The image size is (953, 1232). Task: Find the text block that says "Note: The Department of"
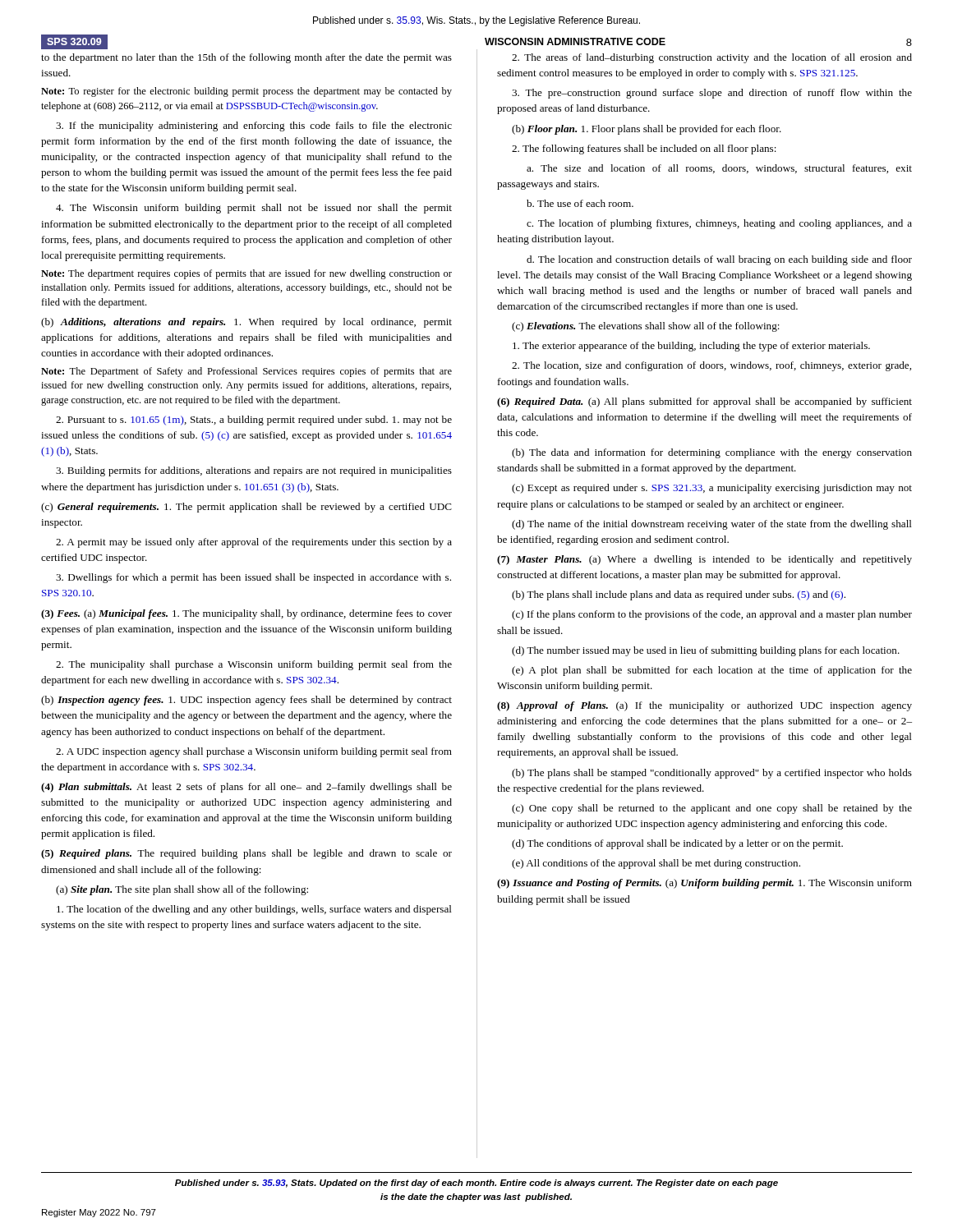[246, 386]
